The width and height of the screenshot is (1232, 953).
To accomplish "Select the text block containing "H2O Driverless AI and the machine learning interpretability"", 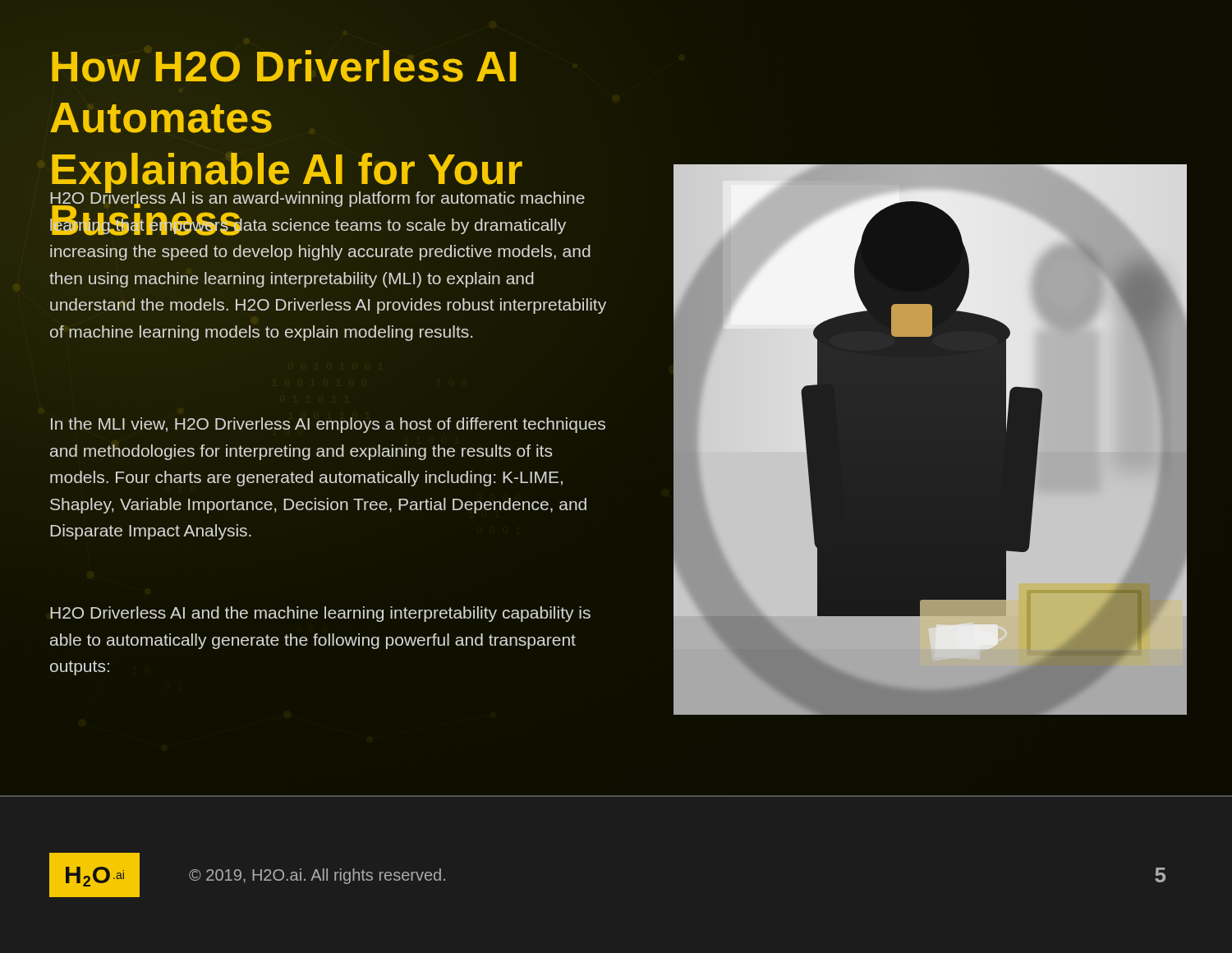I will (320, 639).
